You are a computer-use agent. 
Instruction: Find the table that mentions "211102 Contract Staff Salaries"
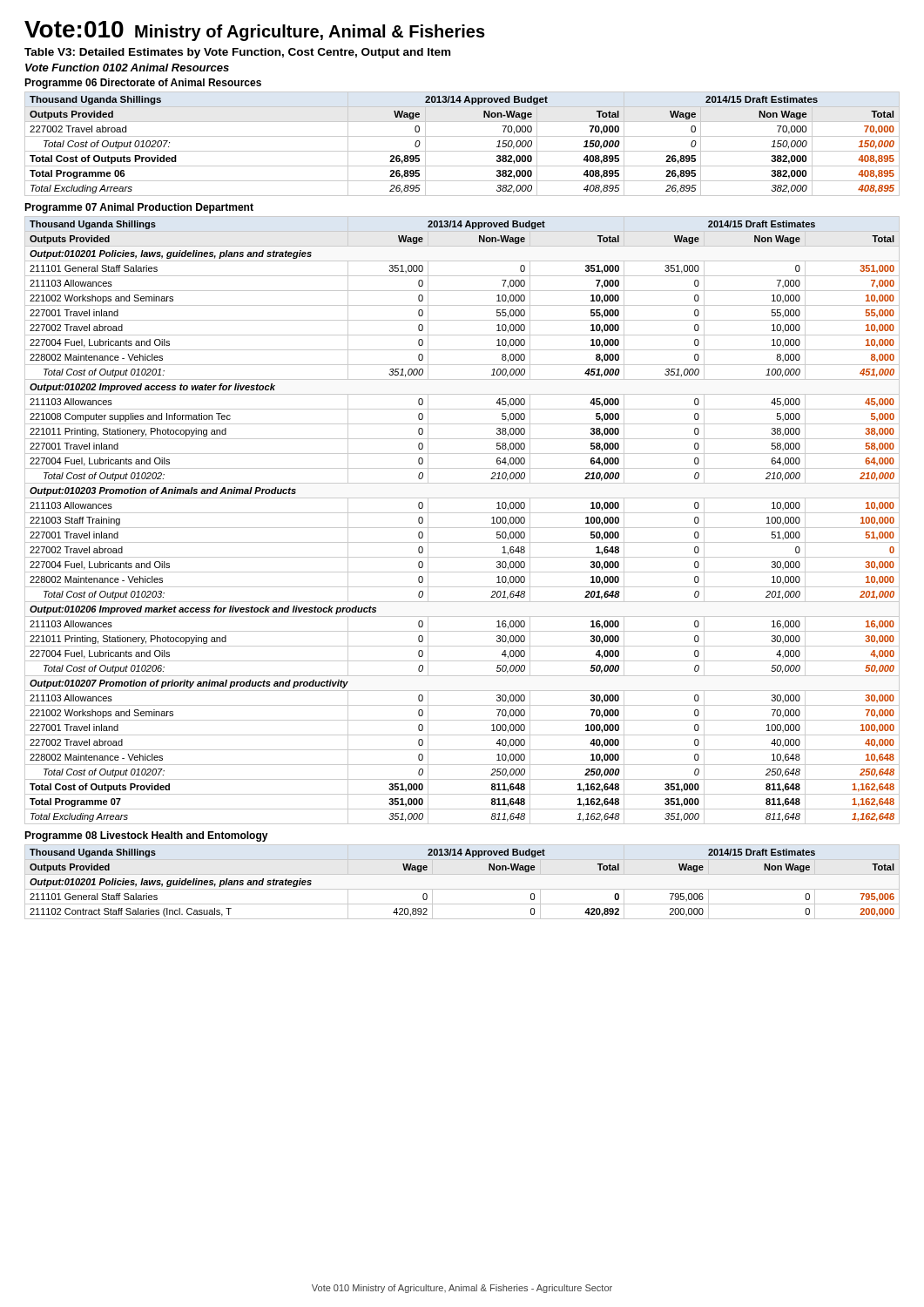tap(462, 882)
